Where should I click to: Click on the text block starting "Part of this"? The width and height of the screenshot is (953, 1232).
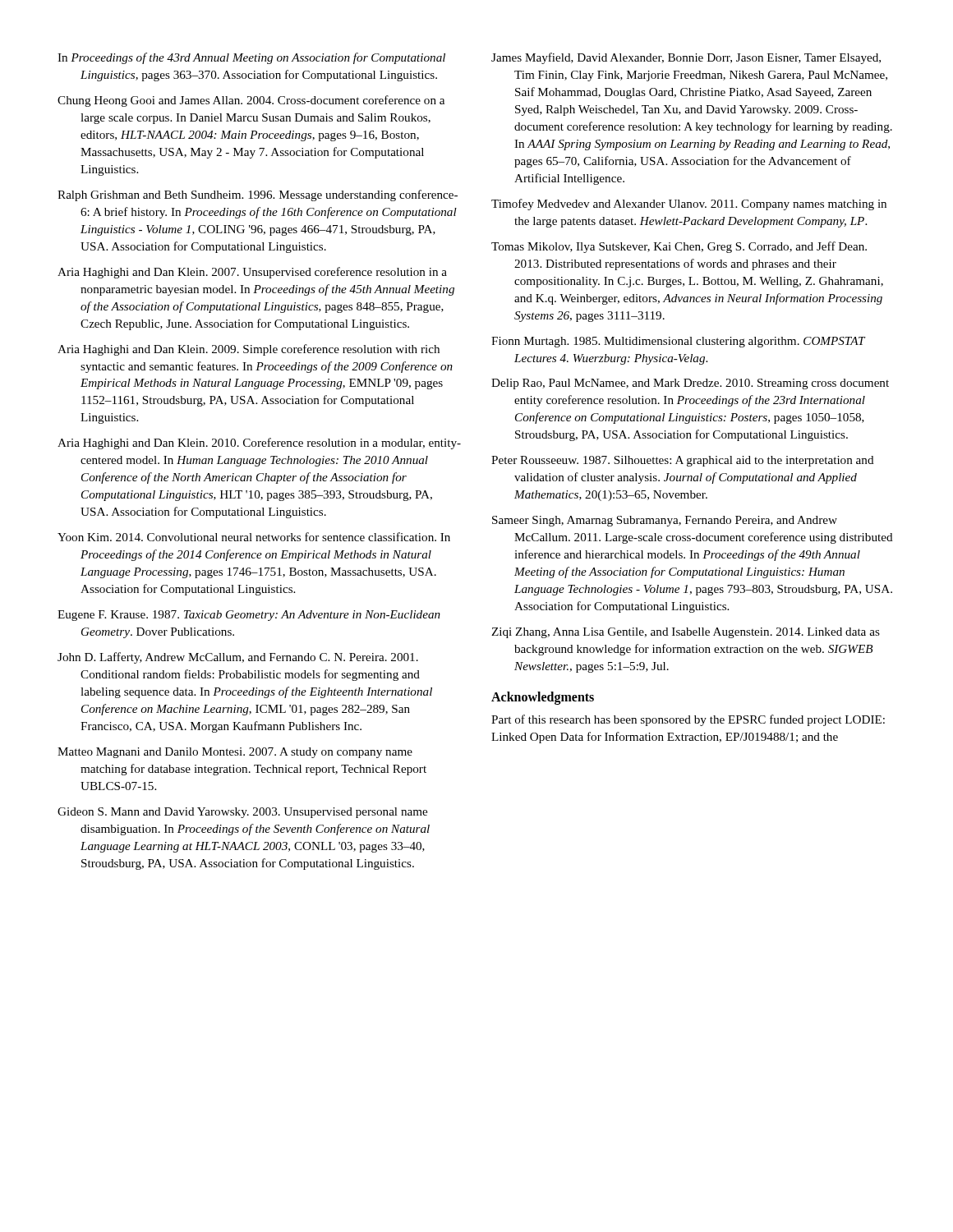(x=688, y=728)
